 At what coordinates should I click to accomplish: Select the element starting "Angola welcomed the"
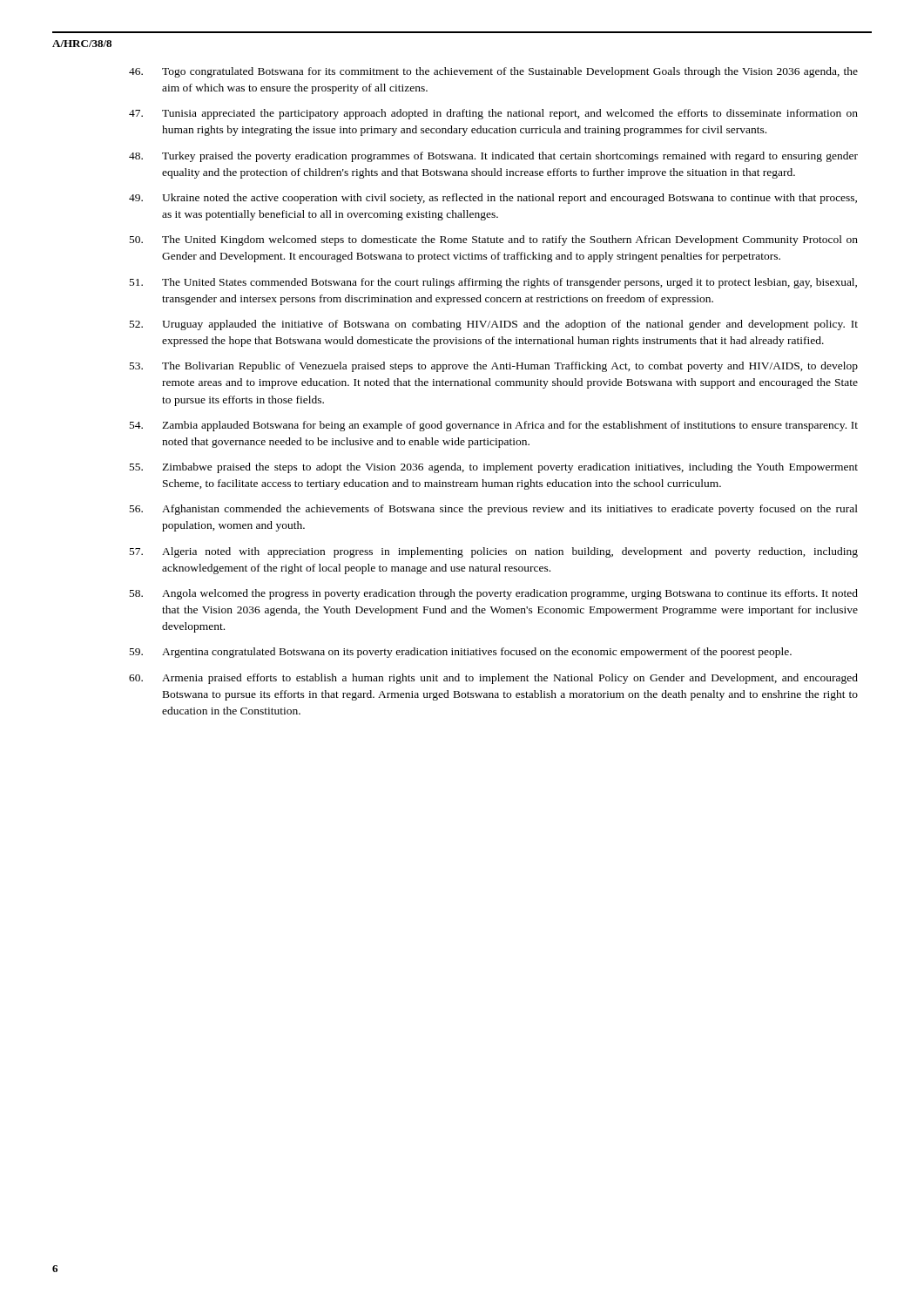493,610
